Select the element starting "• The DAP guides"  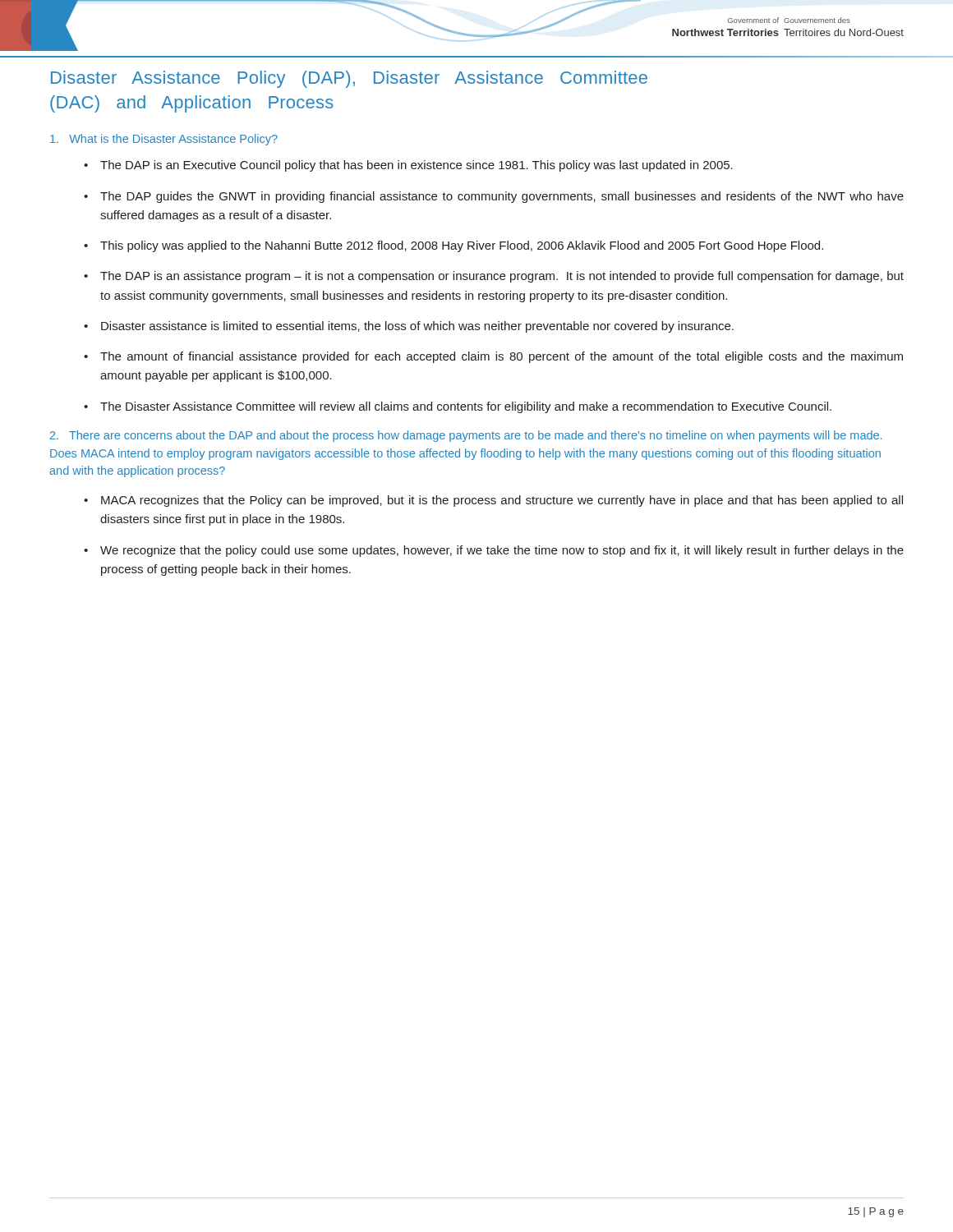tap(494, 204)
